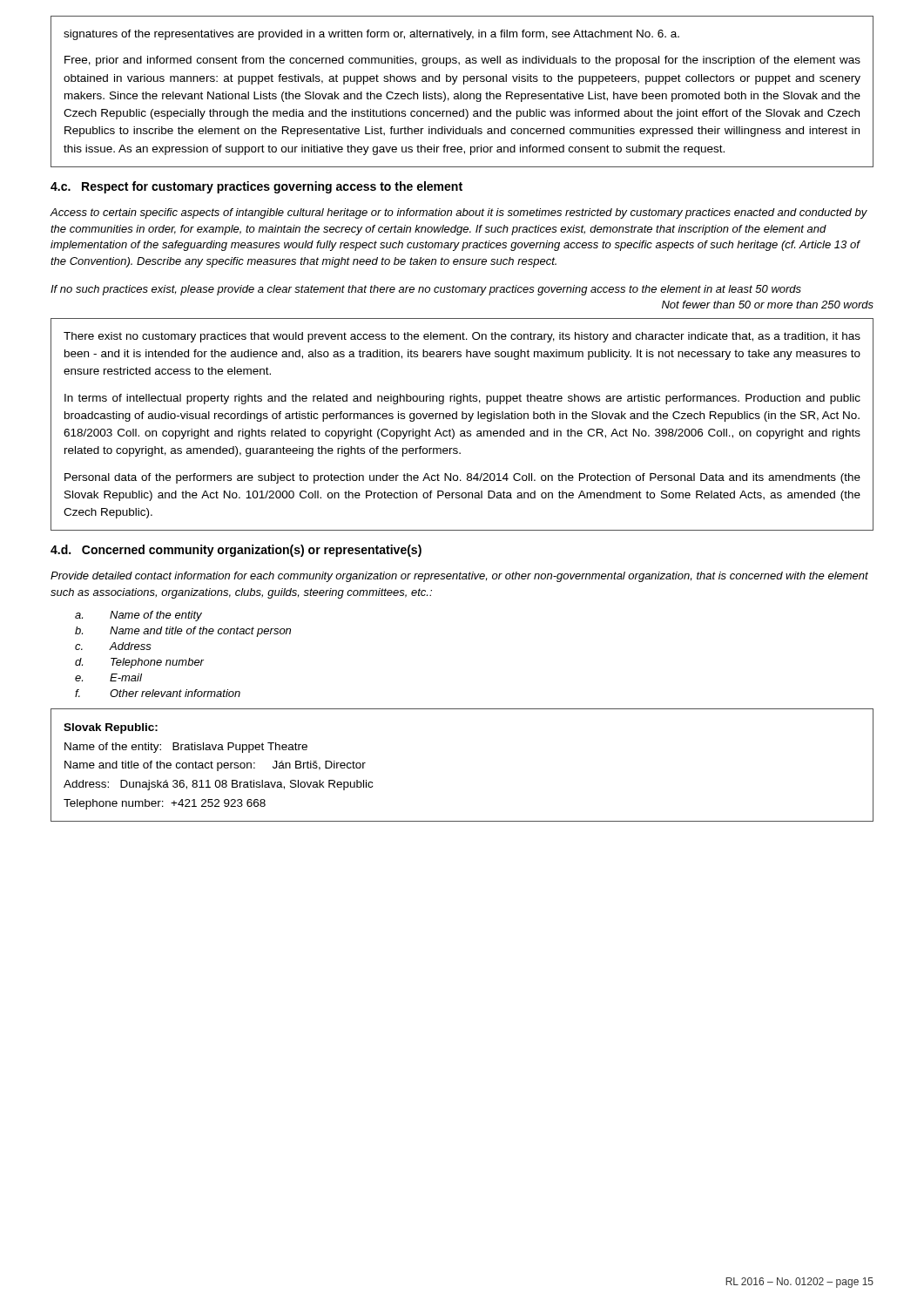Locate the text block containing "signatures of the representatives are provided in a"
Viewport: 924px width, 1307px height.
click(x=372, y=34)
